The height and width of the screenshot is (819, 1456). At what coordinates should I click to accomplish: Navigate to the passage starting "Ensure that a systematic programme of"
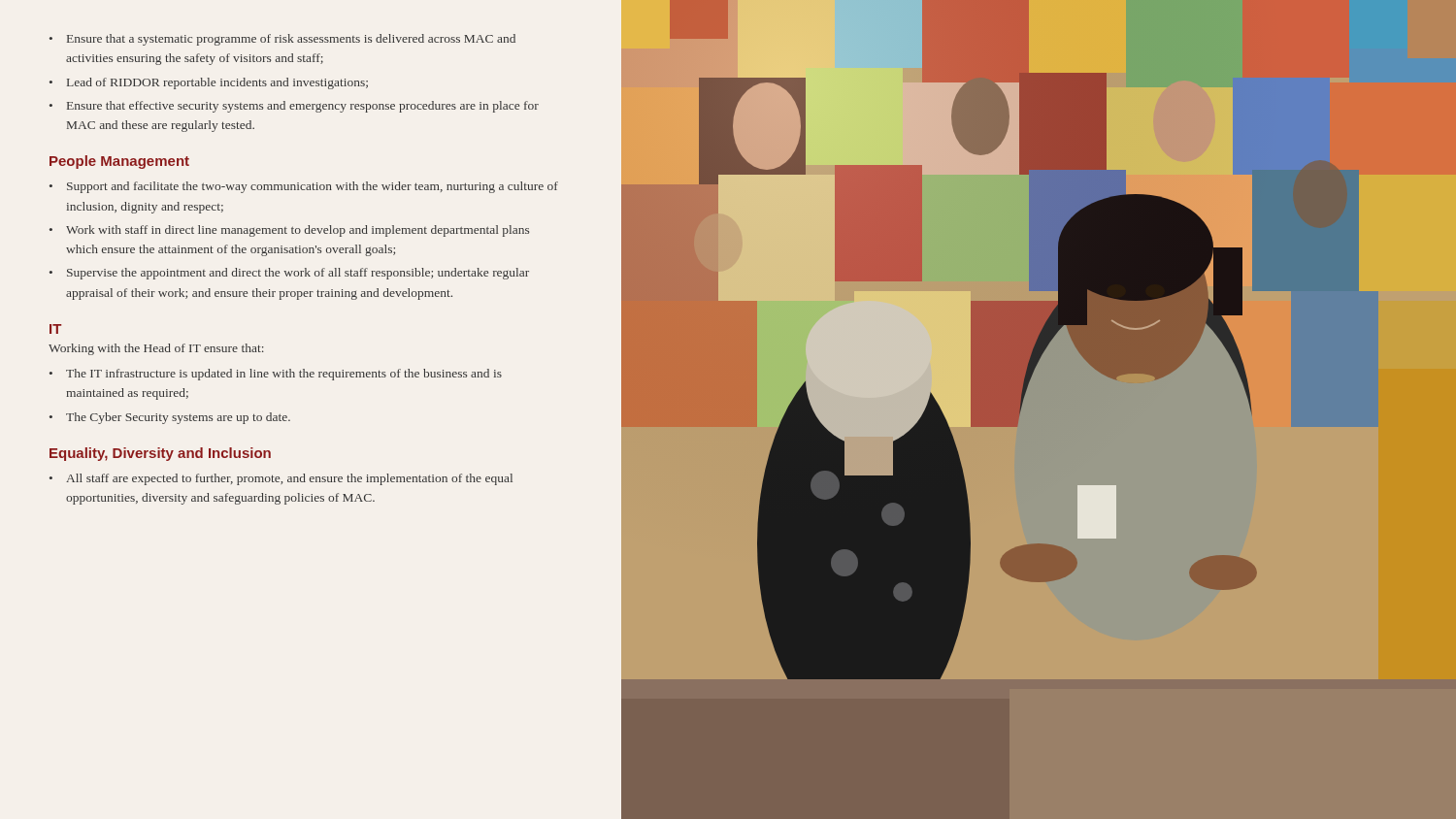(291, 48)
